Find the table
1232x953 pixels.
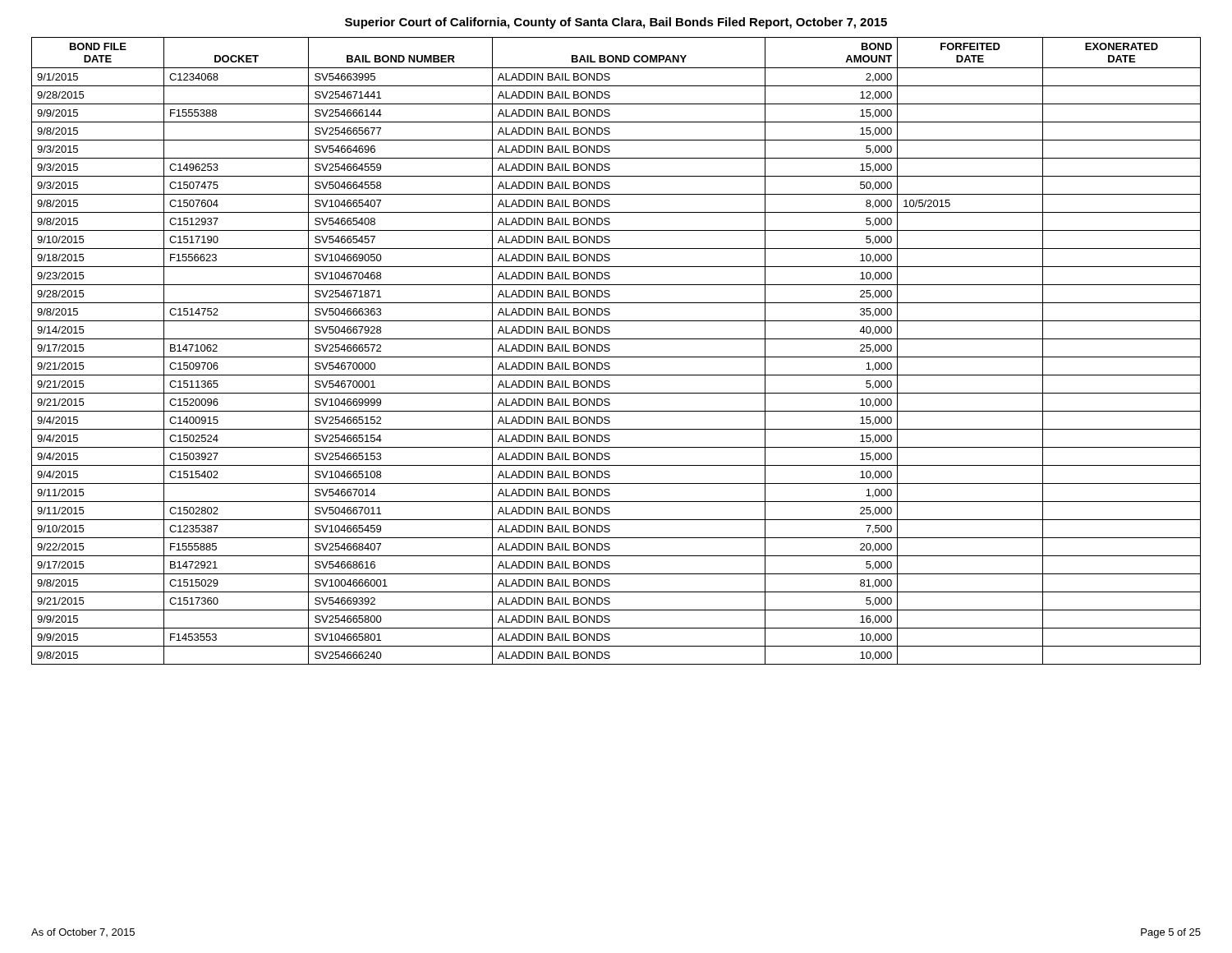pyautogui.click(x=616, y=351)
